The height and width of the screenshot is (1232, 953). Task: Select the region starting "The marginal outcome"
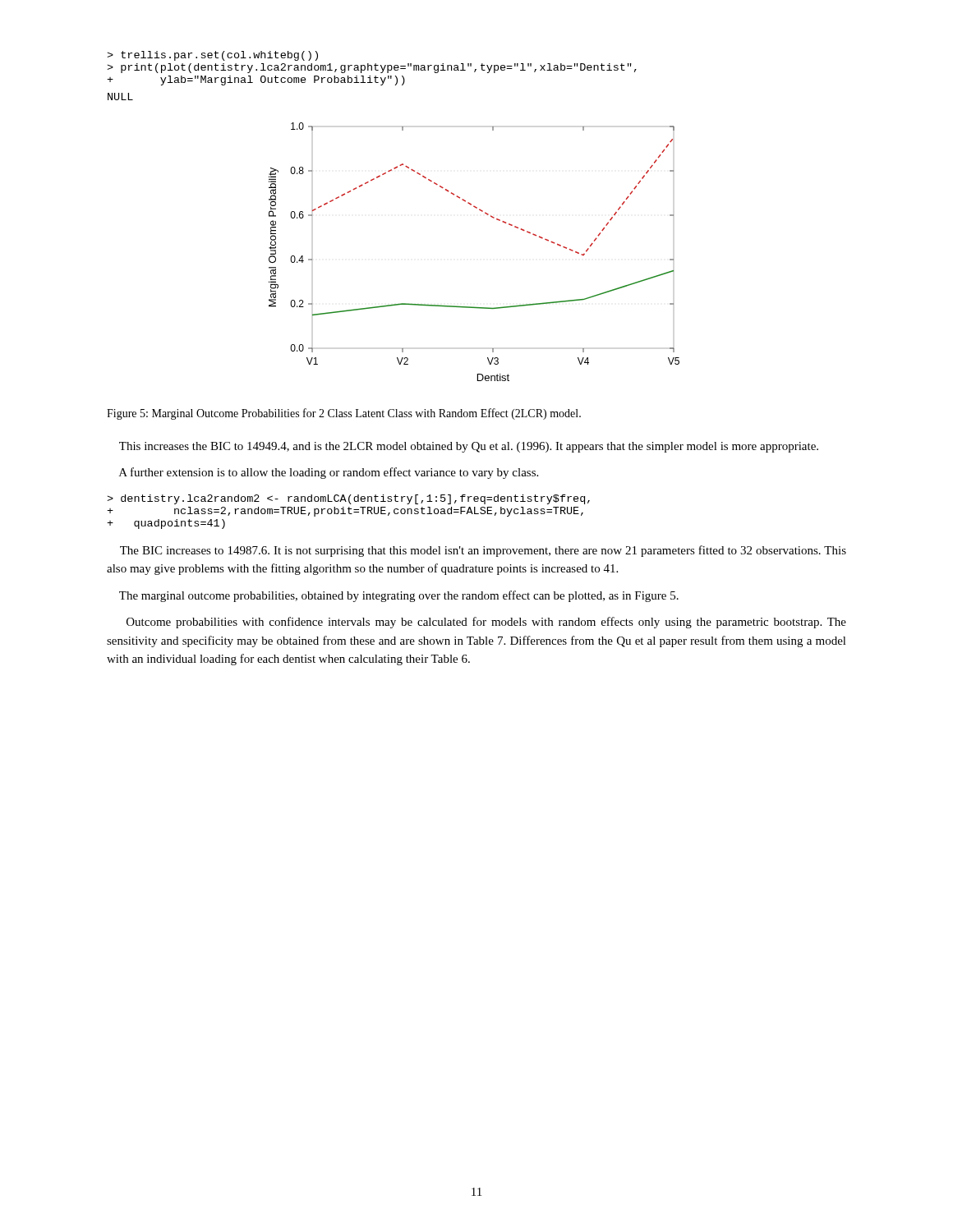[x=393, y=595]
